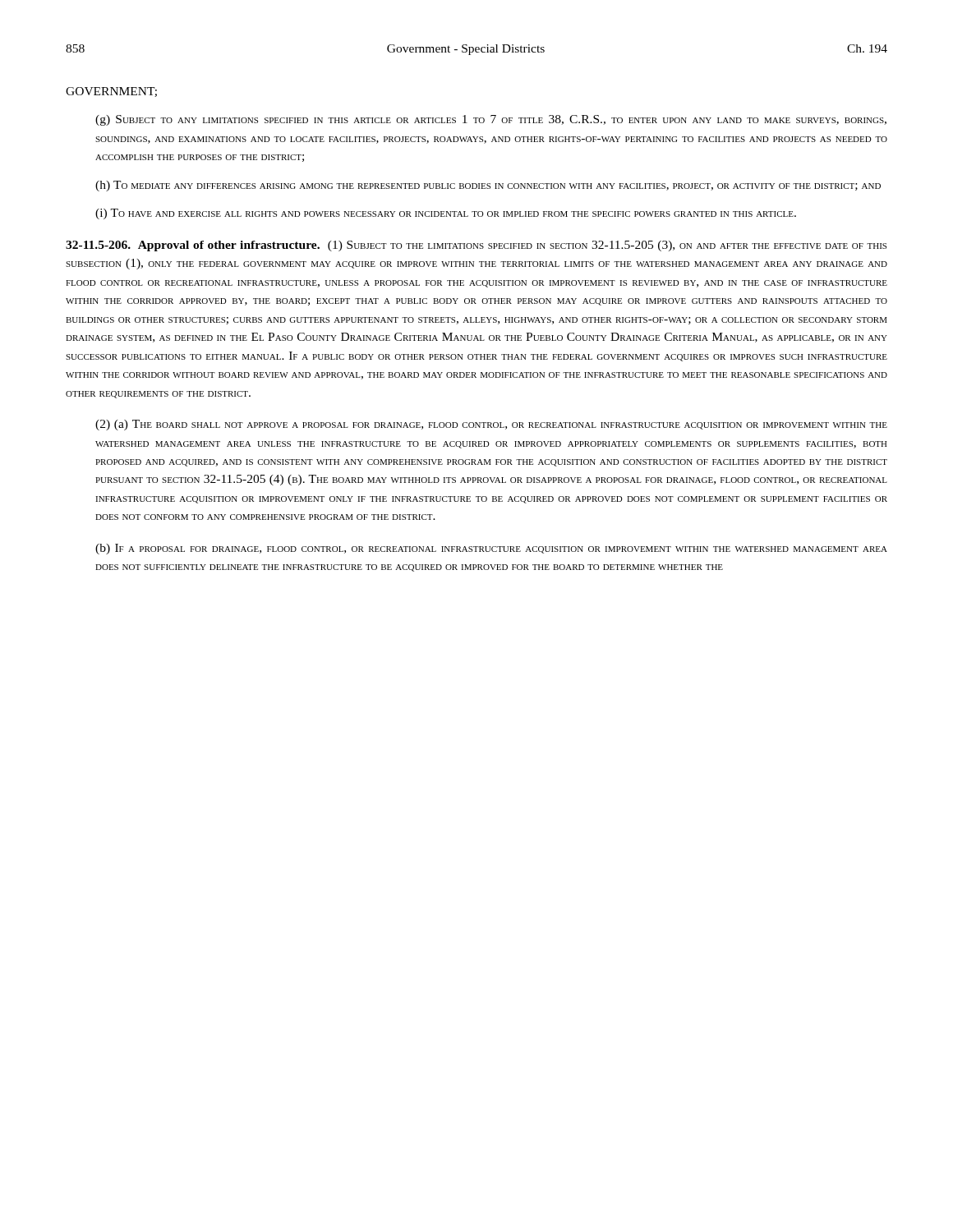The width and height of the screenshot is (953, 1232).
Task: Find the text block that says "(2) (a) The board shall not approve a"
Action: point(476,470)
